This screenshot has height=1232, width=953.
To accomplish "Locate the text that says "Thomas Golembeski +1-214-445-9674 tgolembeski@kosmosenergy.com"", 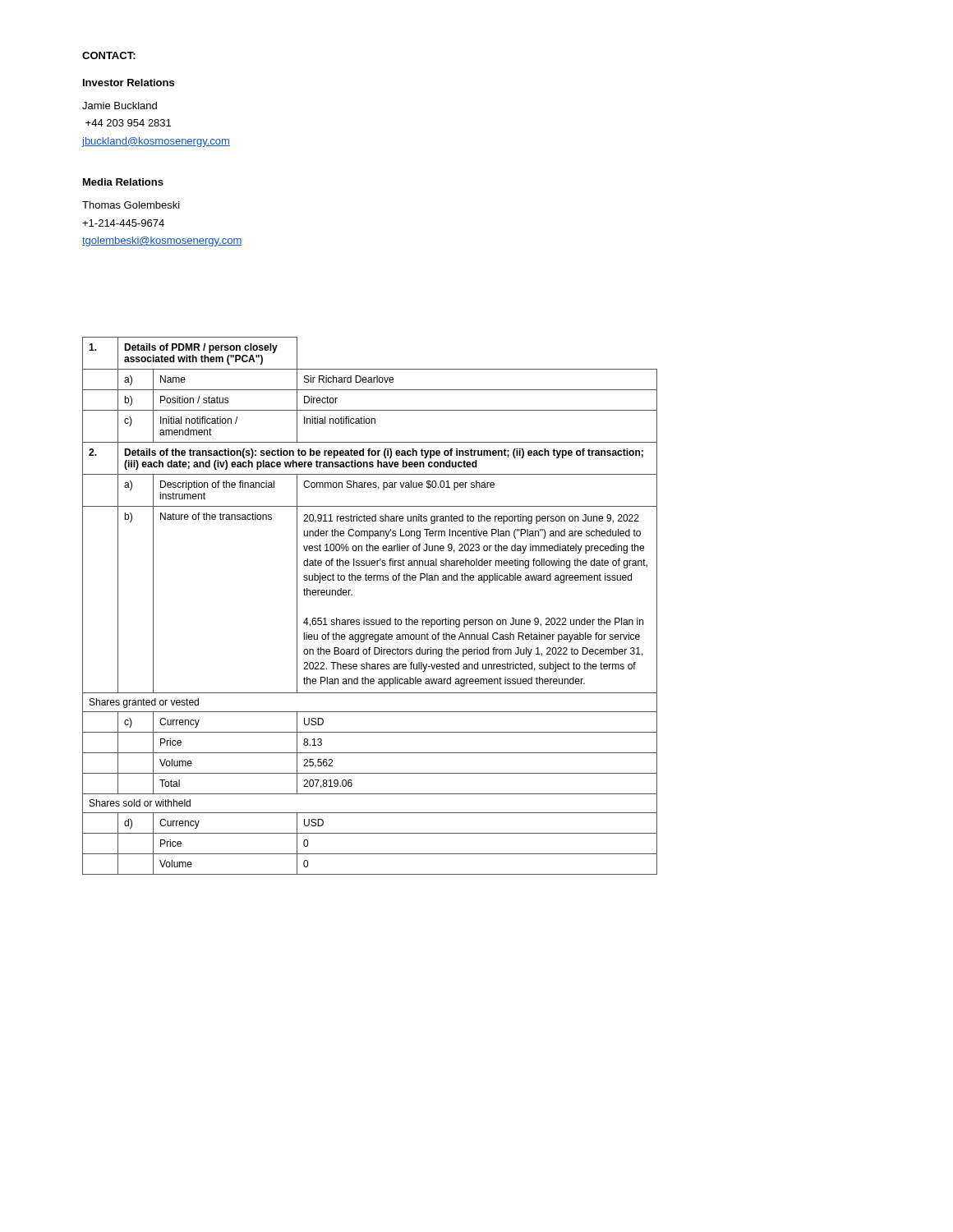I will [x=162, y=223].
